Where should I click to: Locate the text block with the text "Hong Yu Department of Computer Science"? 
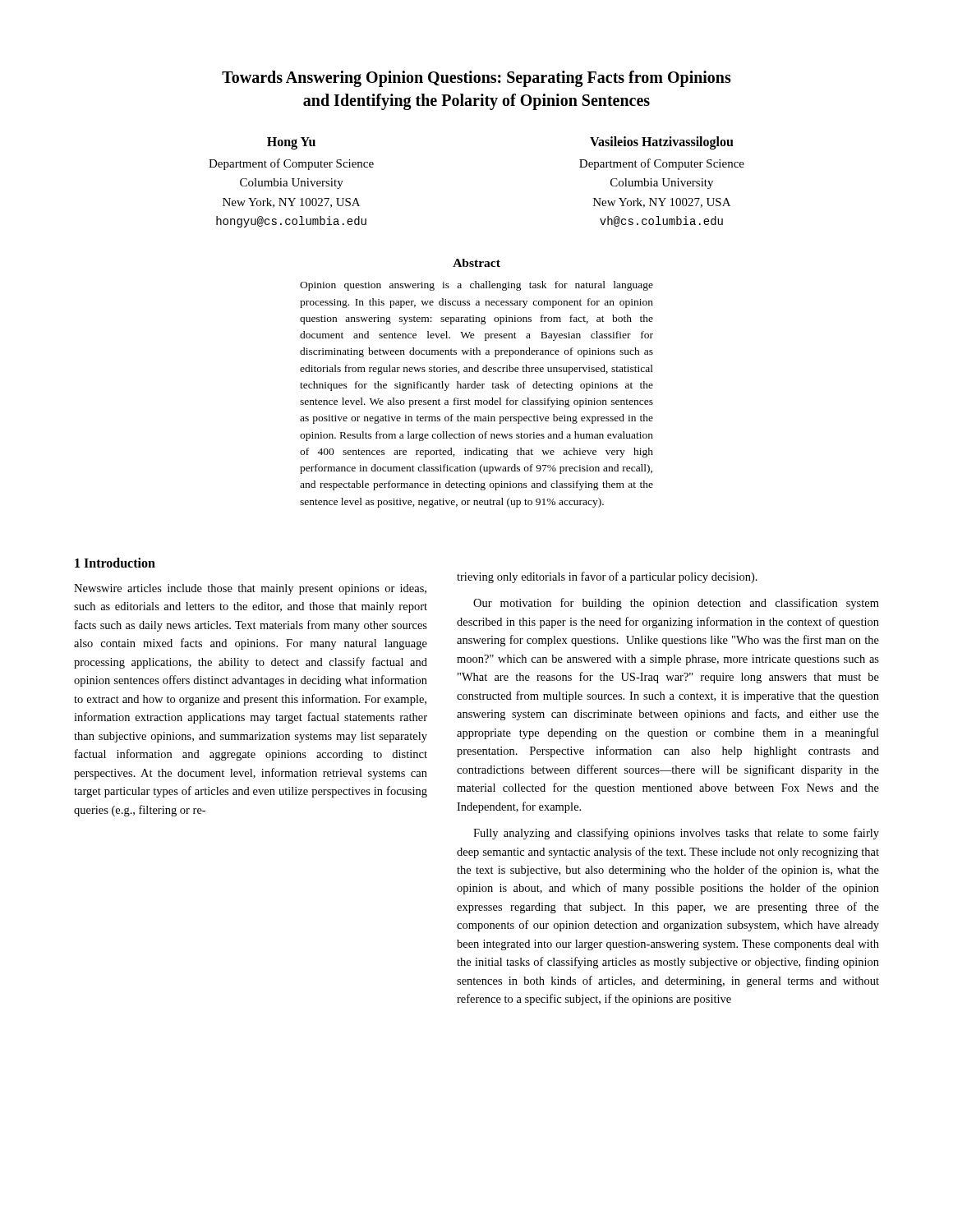(291, 183)
